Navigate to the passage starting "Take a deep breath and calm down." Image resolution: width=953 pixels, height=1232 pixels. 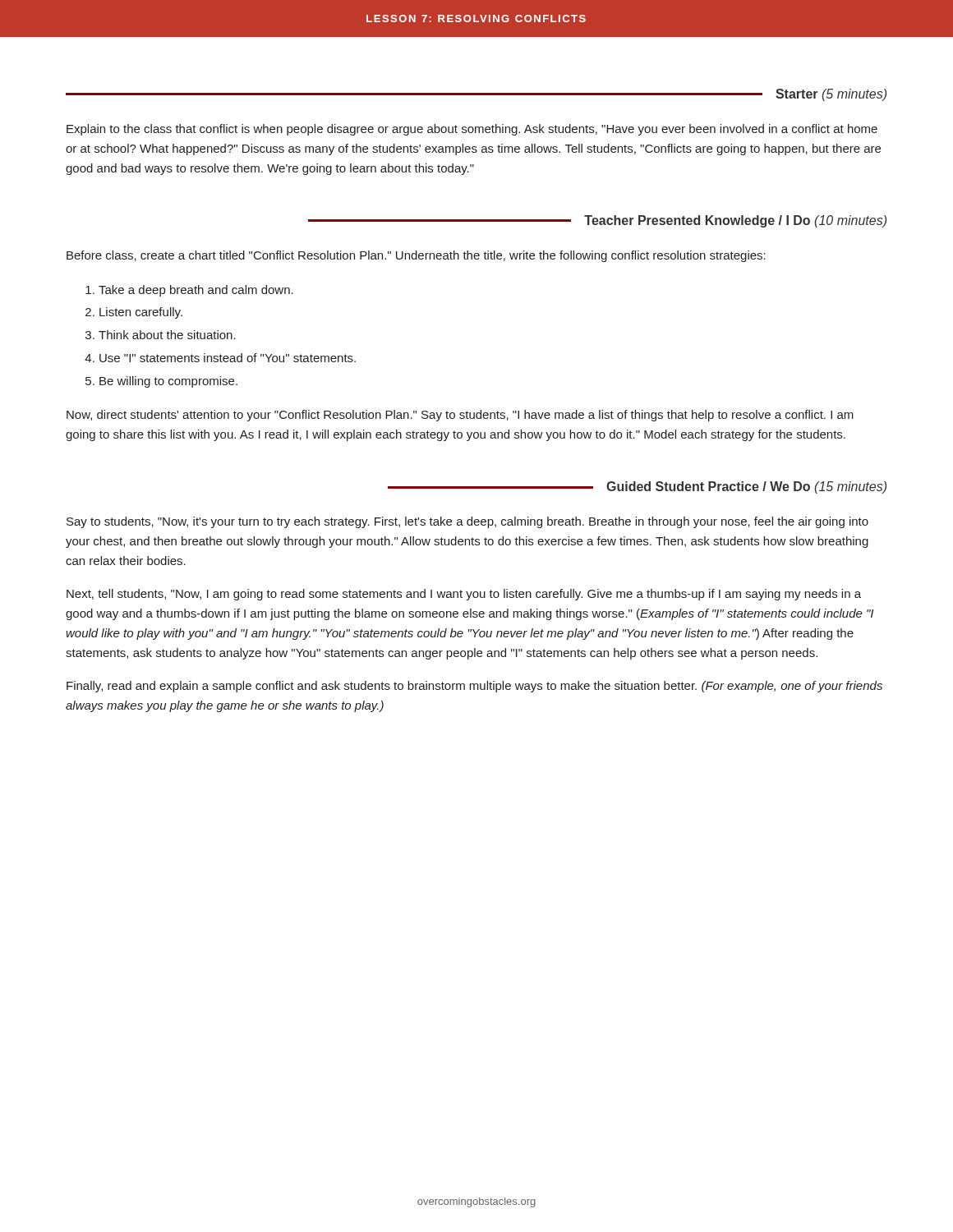pyautogui.click(x=196, y=289)
